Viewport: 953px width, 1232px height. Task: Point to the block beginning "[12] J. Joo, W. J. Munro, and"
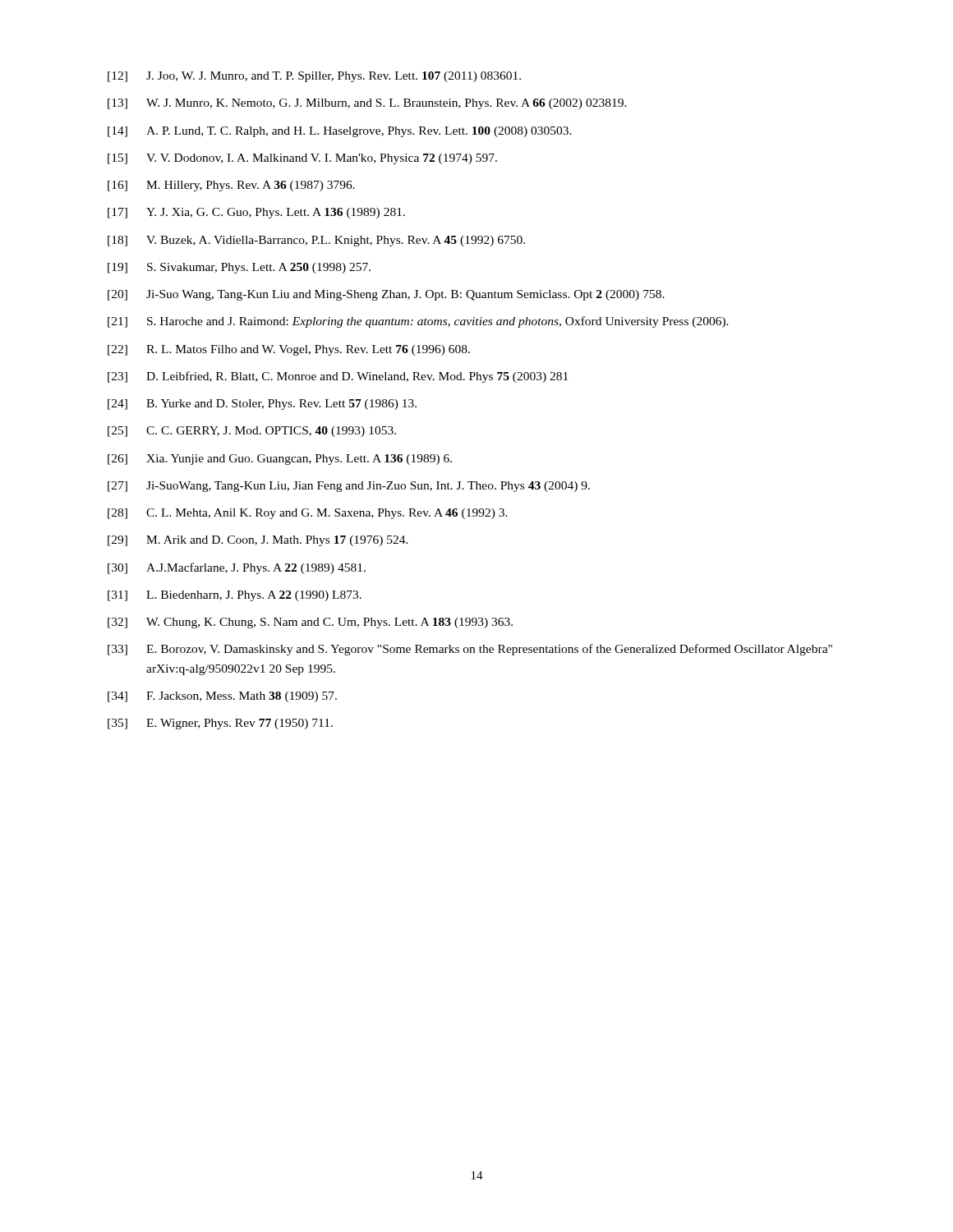476,75
